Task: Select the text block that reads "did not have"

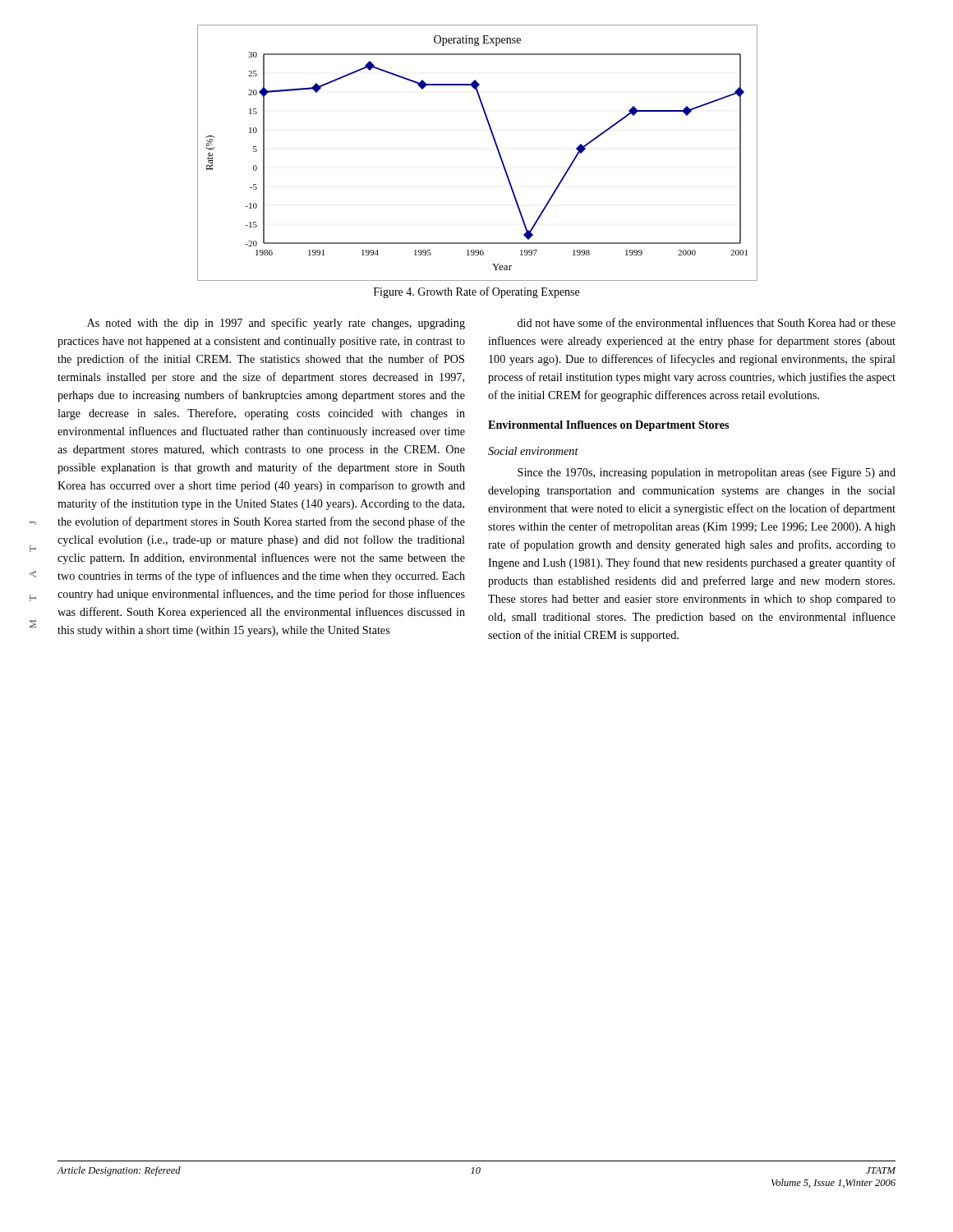Action: click(692, 359)
